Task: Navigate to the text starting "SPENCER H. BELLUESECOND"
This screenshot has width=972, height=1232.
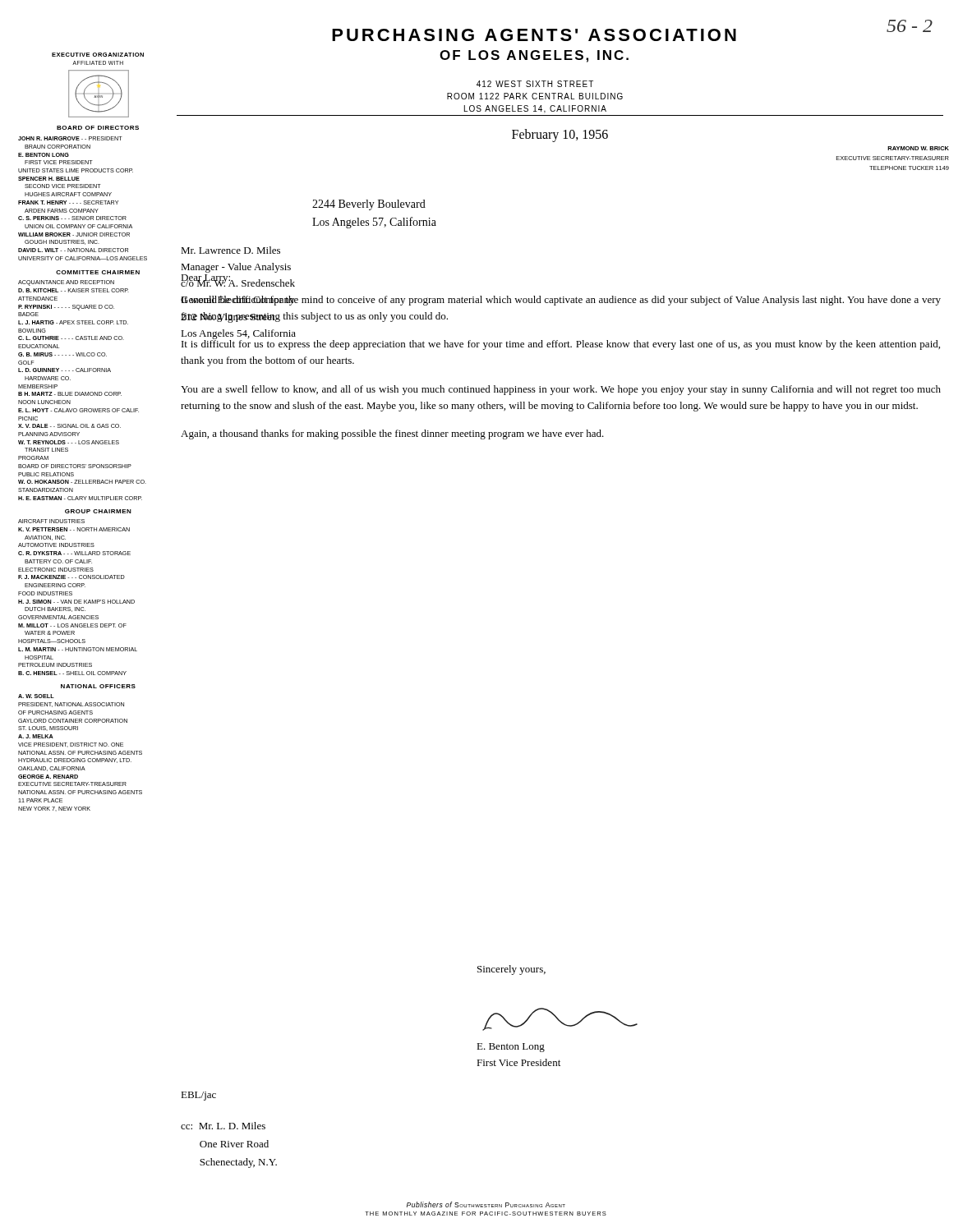Action: point(65,186)
